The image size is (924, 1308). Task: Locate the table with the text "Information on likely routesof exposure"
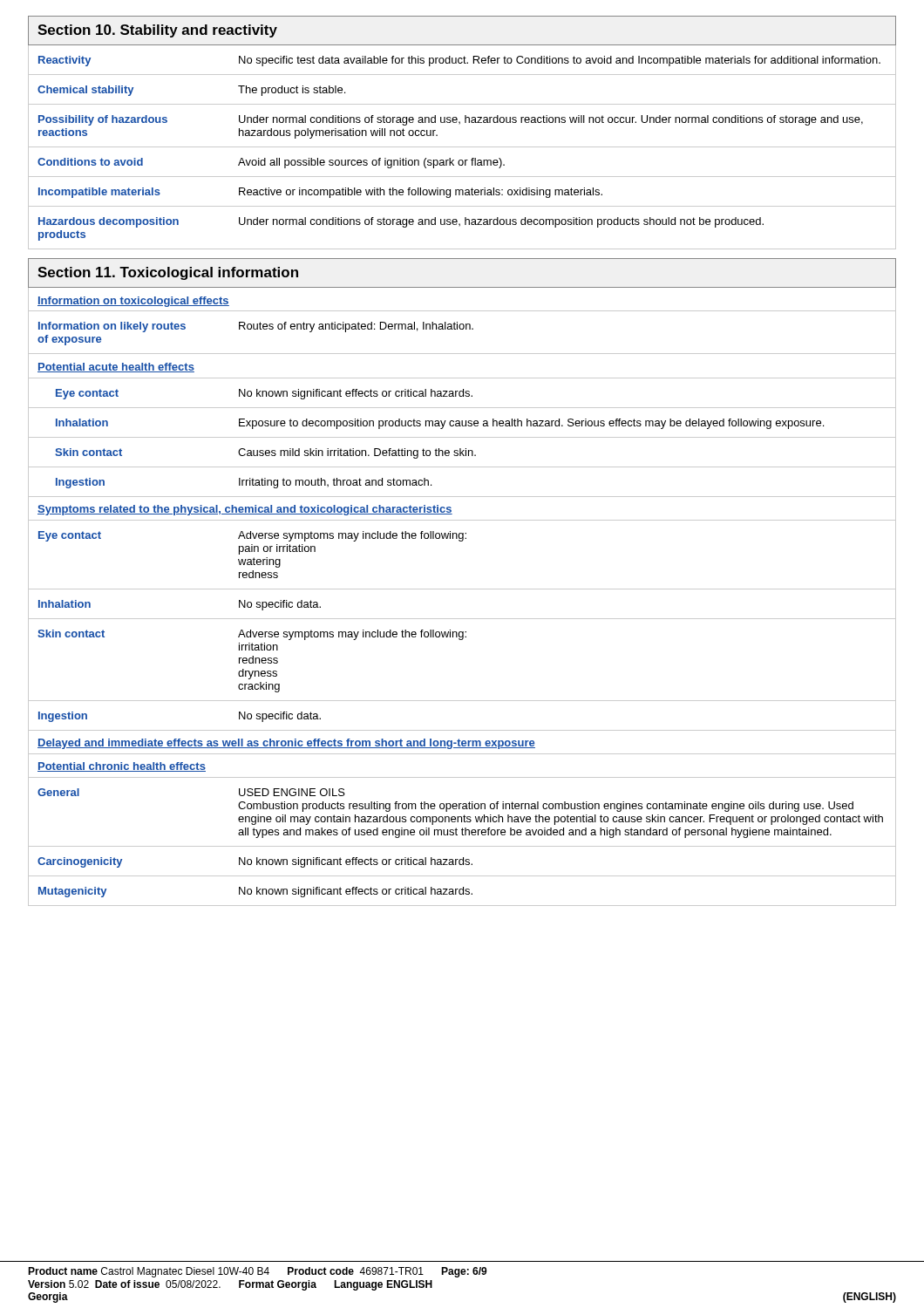click(462, 404)
